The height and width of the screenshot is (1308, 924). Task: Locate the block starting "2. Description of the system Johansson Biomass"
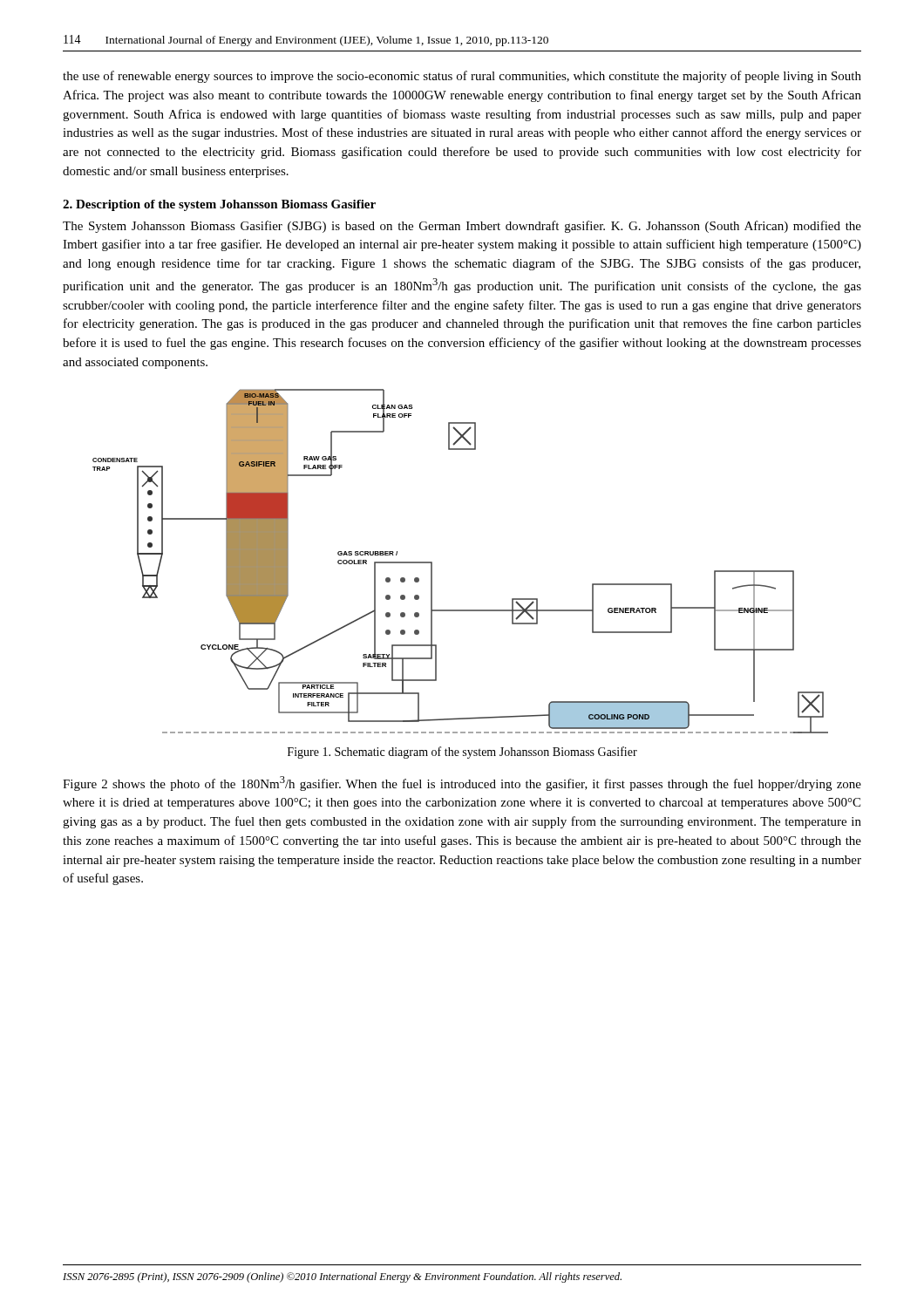(x=219, y=204)
